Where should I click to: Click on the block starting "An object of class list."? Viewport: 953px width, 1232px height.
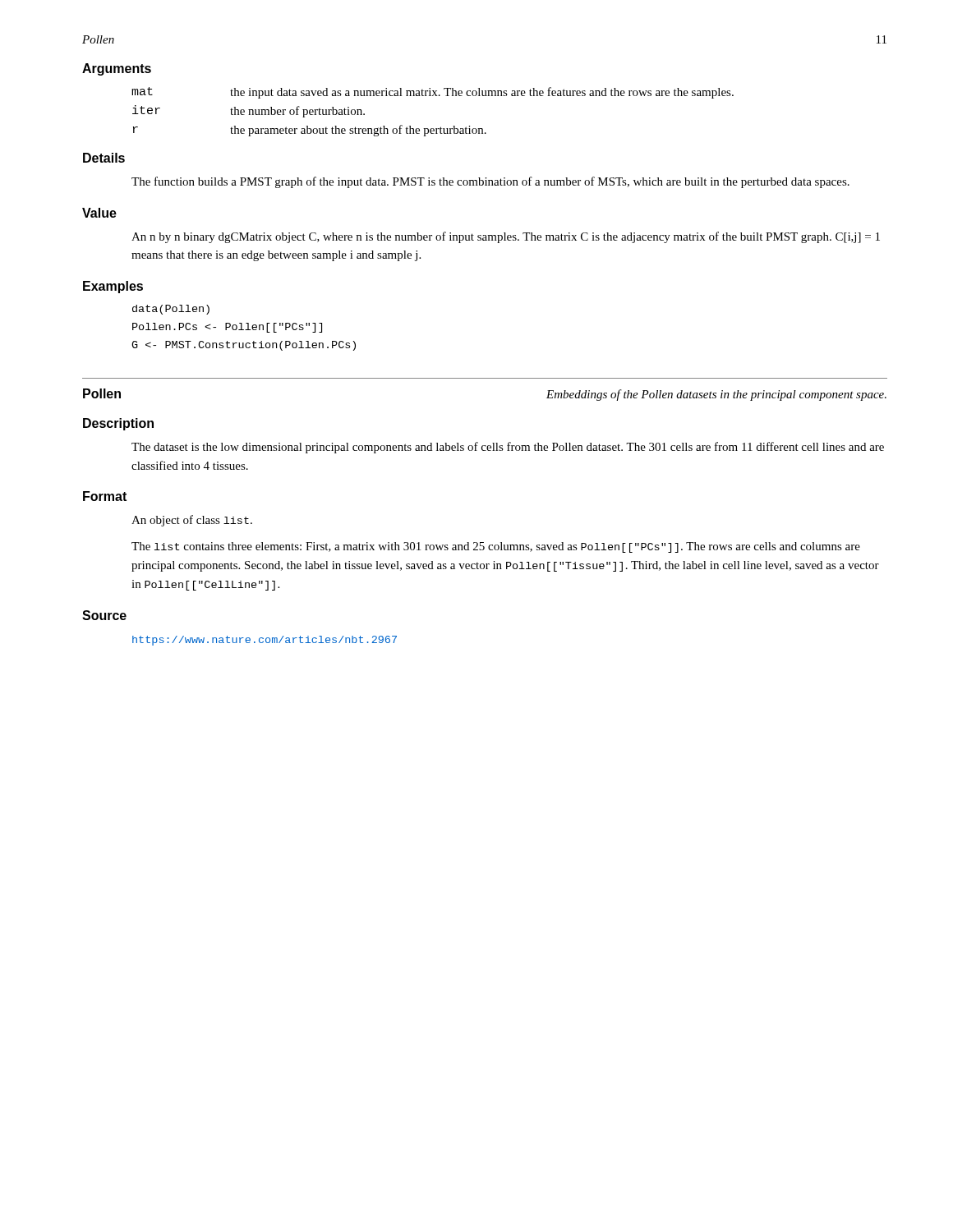coord(192,521)
